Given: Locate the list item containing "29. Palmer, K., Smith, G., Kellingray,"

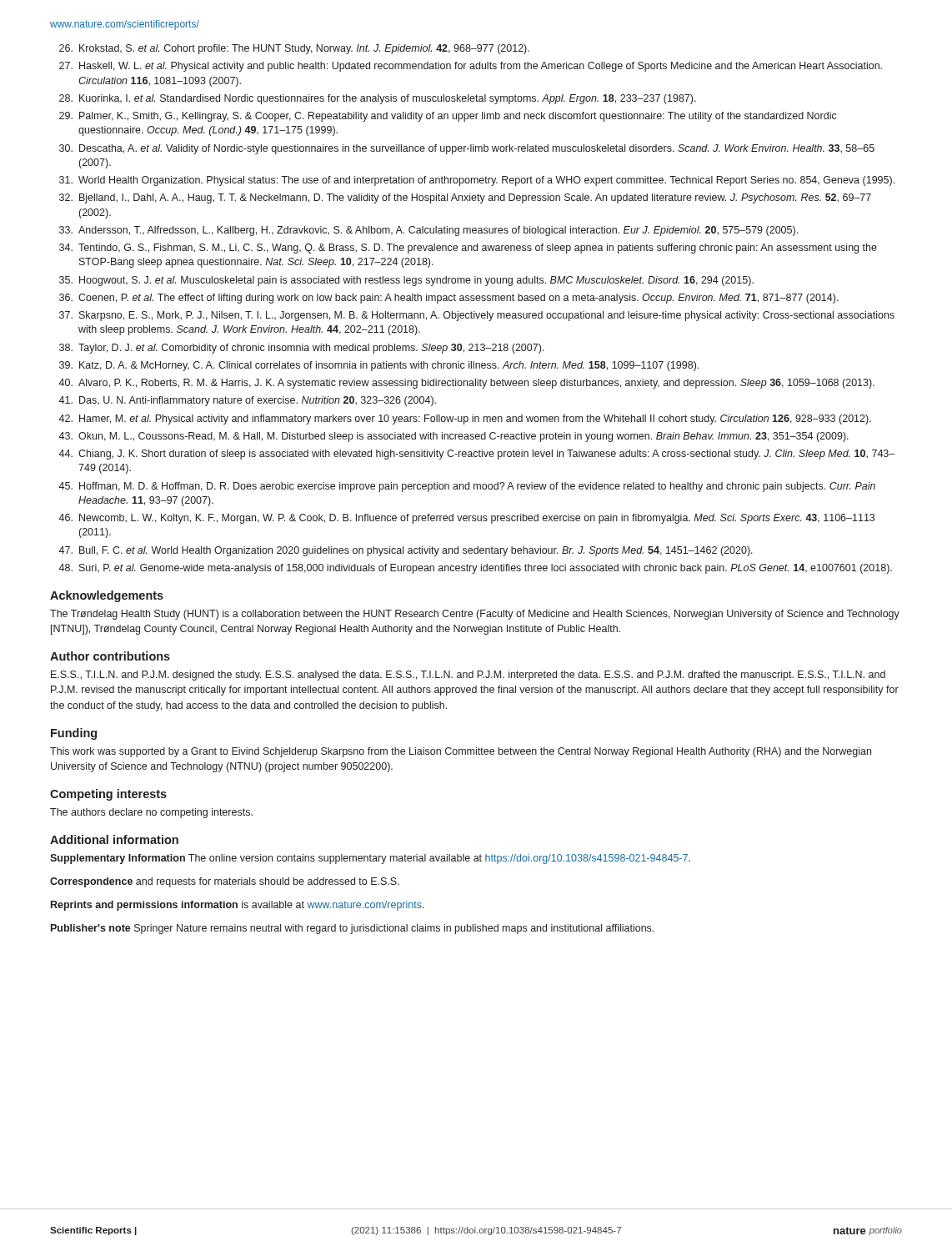Looking at the screenshot, I should pos(476,124).
